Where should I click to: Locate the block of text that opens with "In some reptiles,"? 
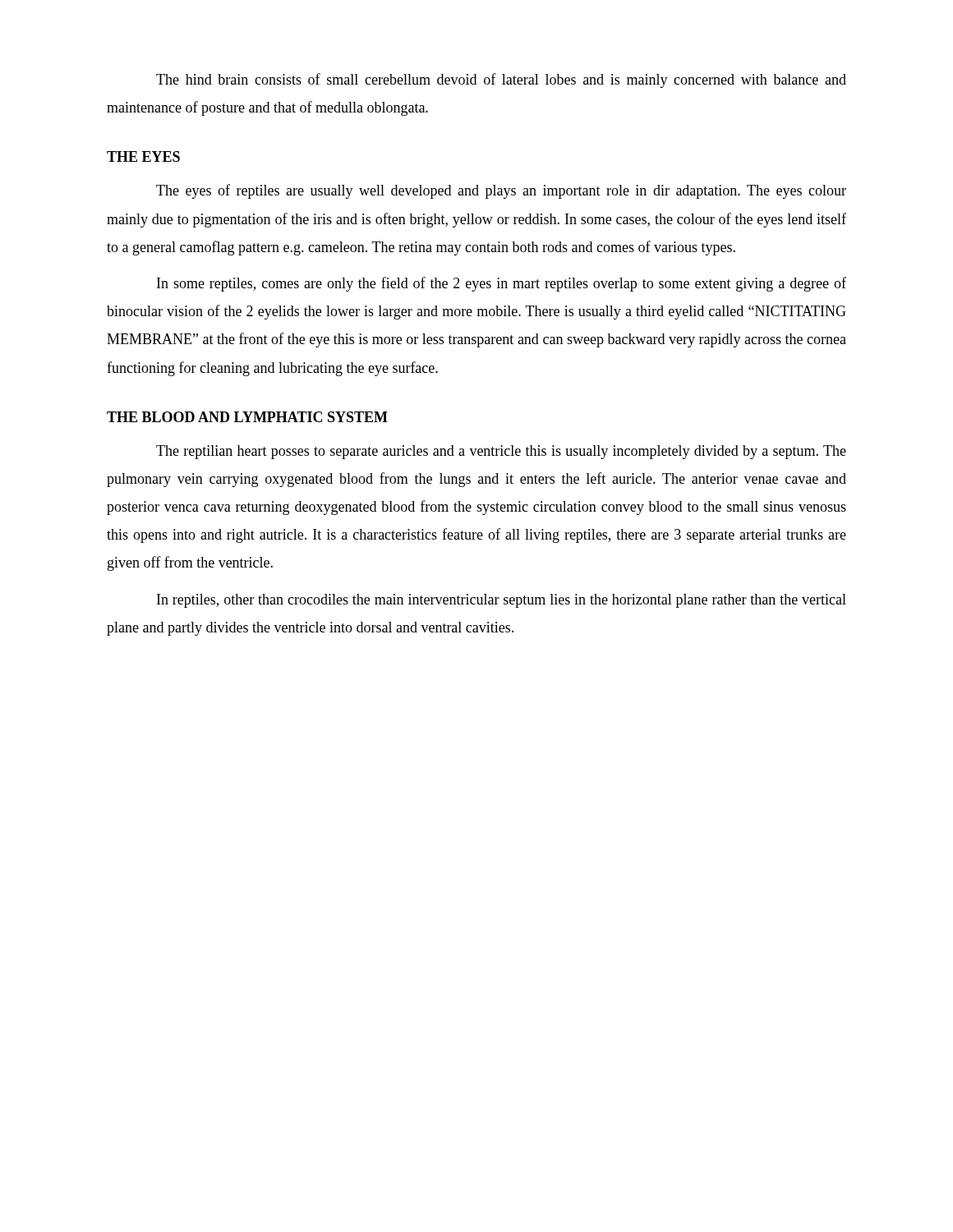tap(476, 325)
